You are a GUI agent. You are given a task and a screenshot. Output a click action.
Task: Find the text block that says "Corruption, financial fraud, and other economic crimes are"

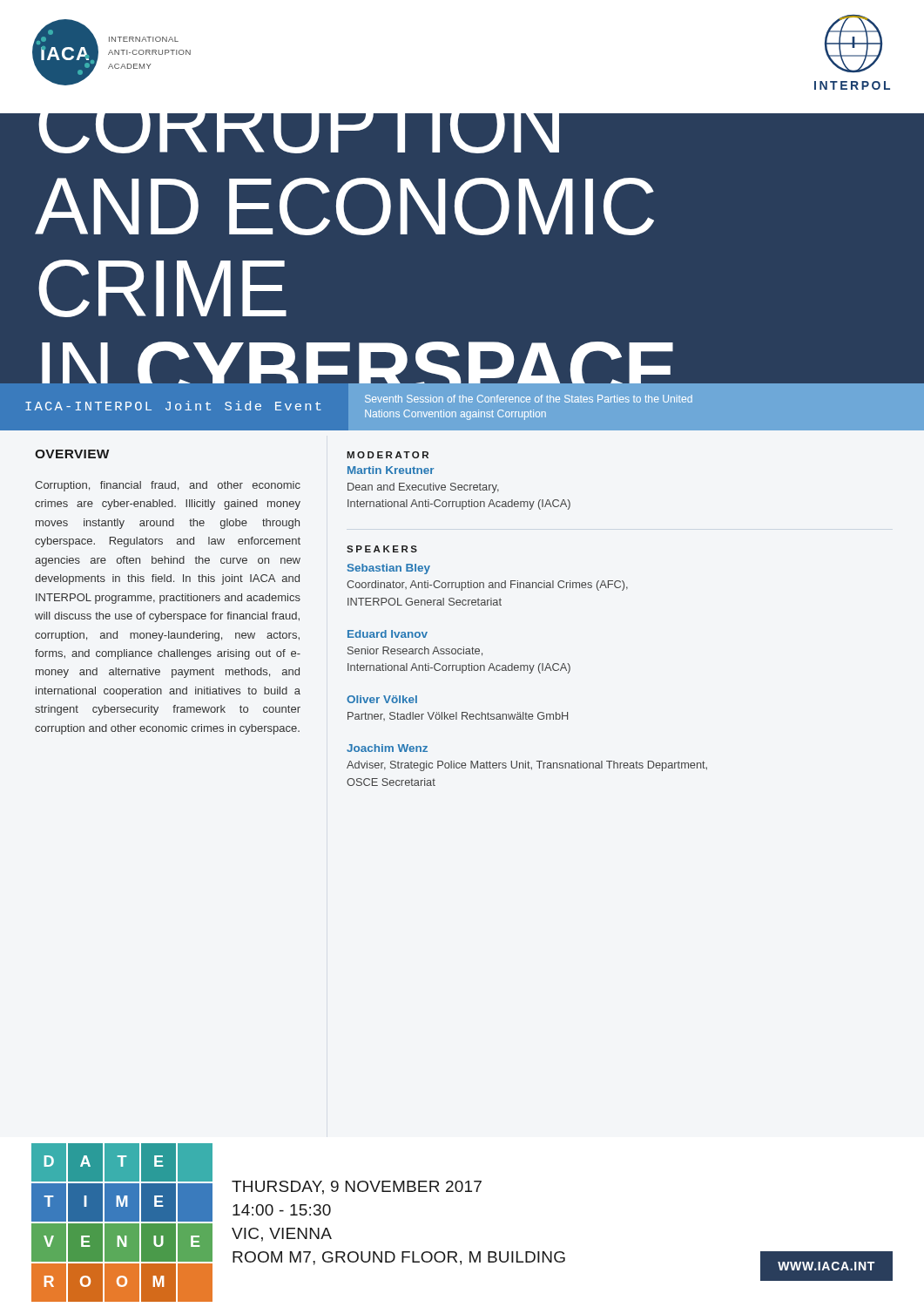(168, 606)
